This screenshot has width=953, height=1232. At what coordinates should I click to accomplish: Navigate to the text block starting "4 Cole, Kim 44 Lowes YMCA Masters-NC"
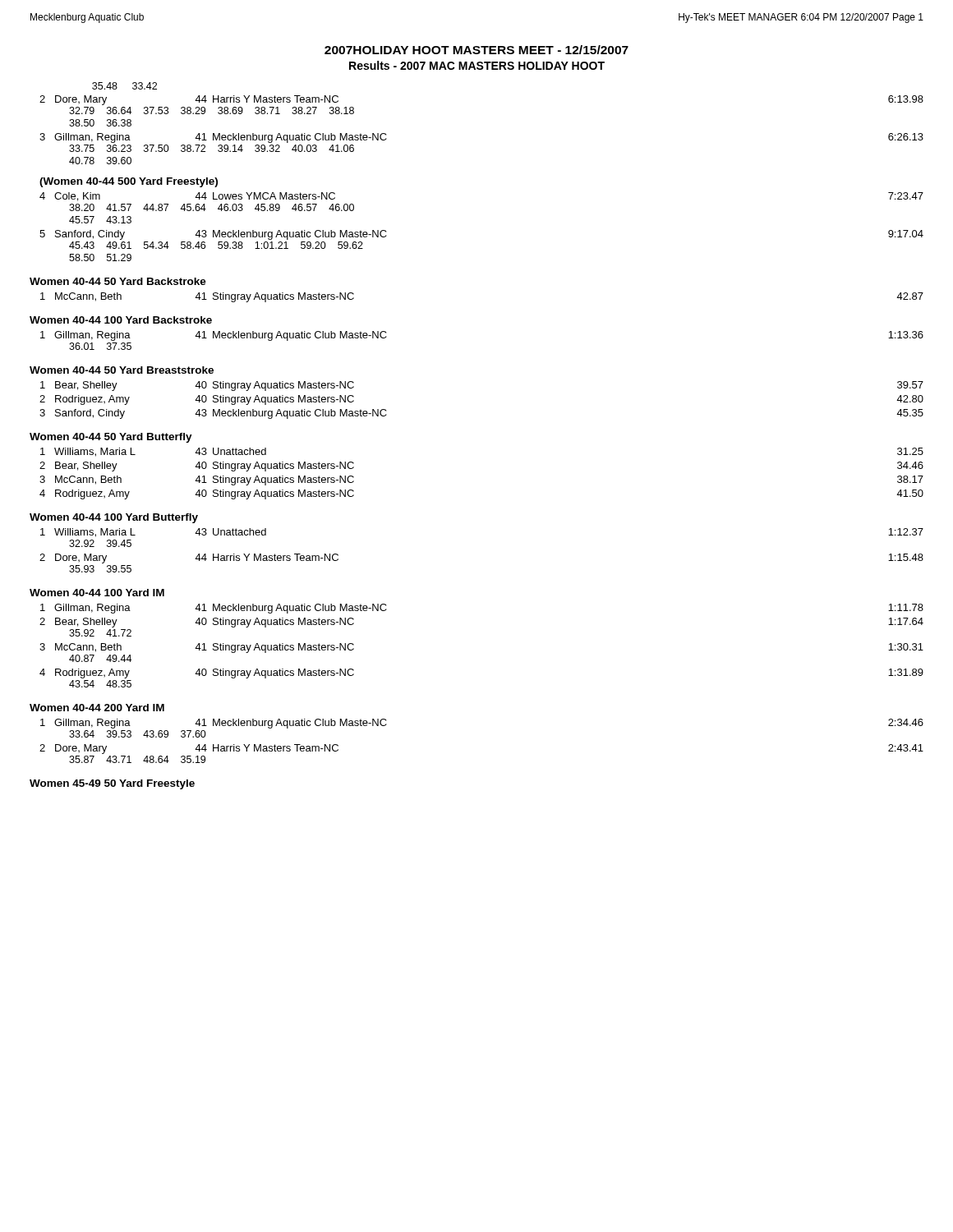click(x=69, y=197)
